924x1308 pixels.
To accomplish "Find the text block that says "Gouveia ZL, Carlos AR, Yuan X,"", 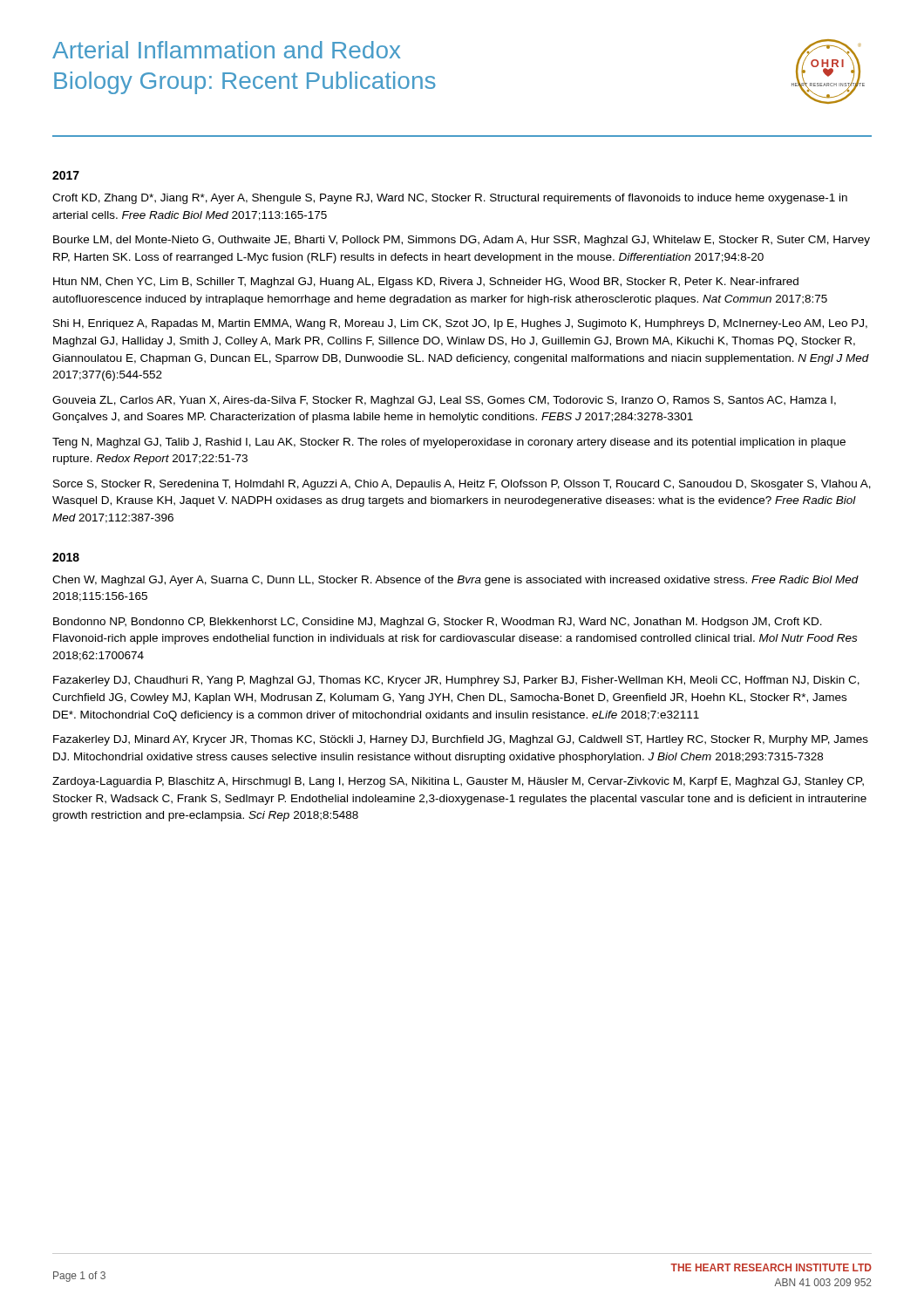I will [444, 408].
